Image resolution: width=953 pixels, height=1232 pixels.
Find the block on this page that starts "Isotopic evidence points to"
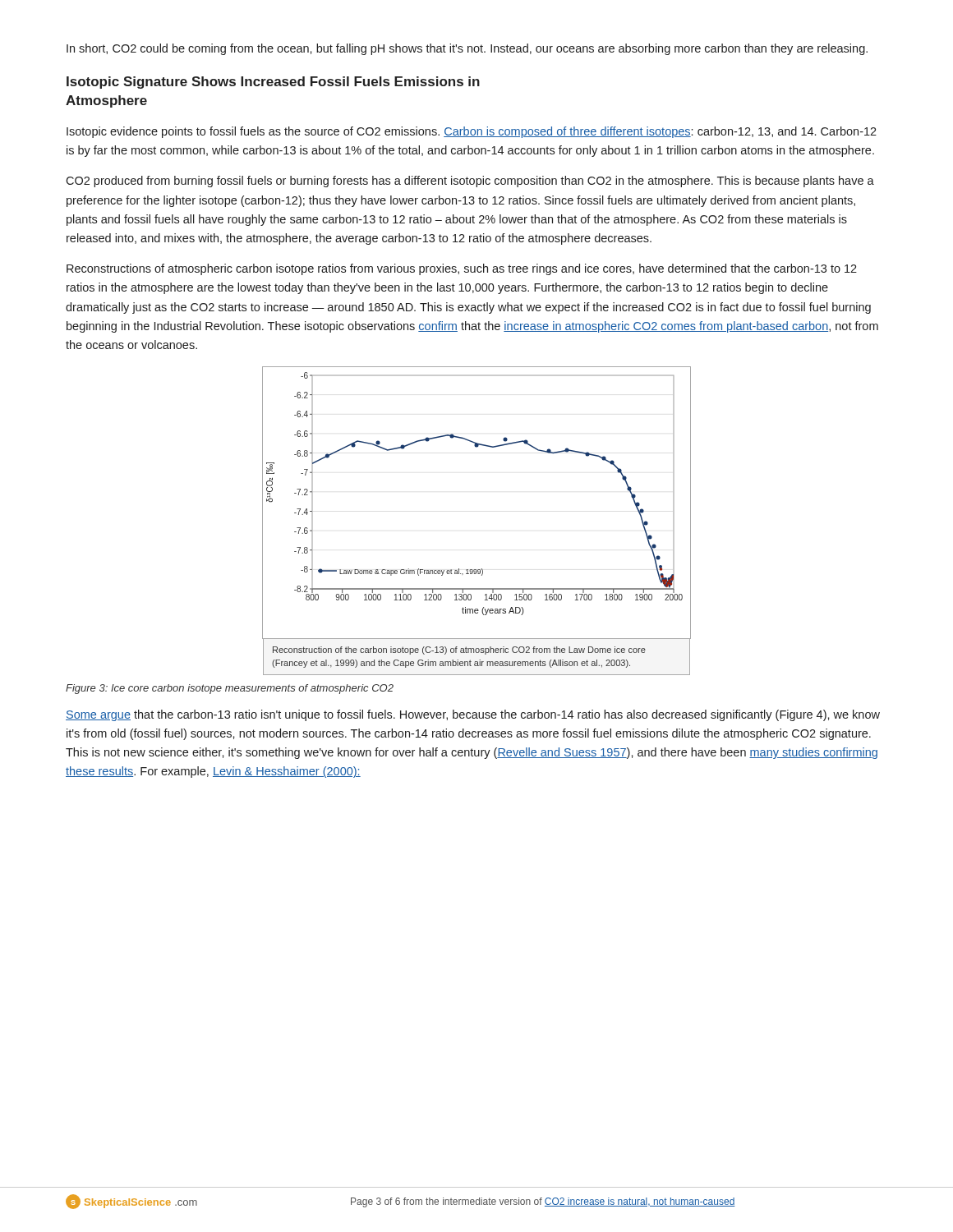[471, 141]
